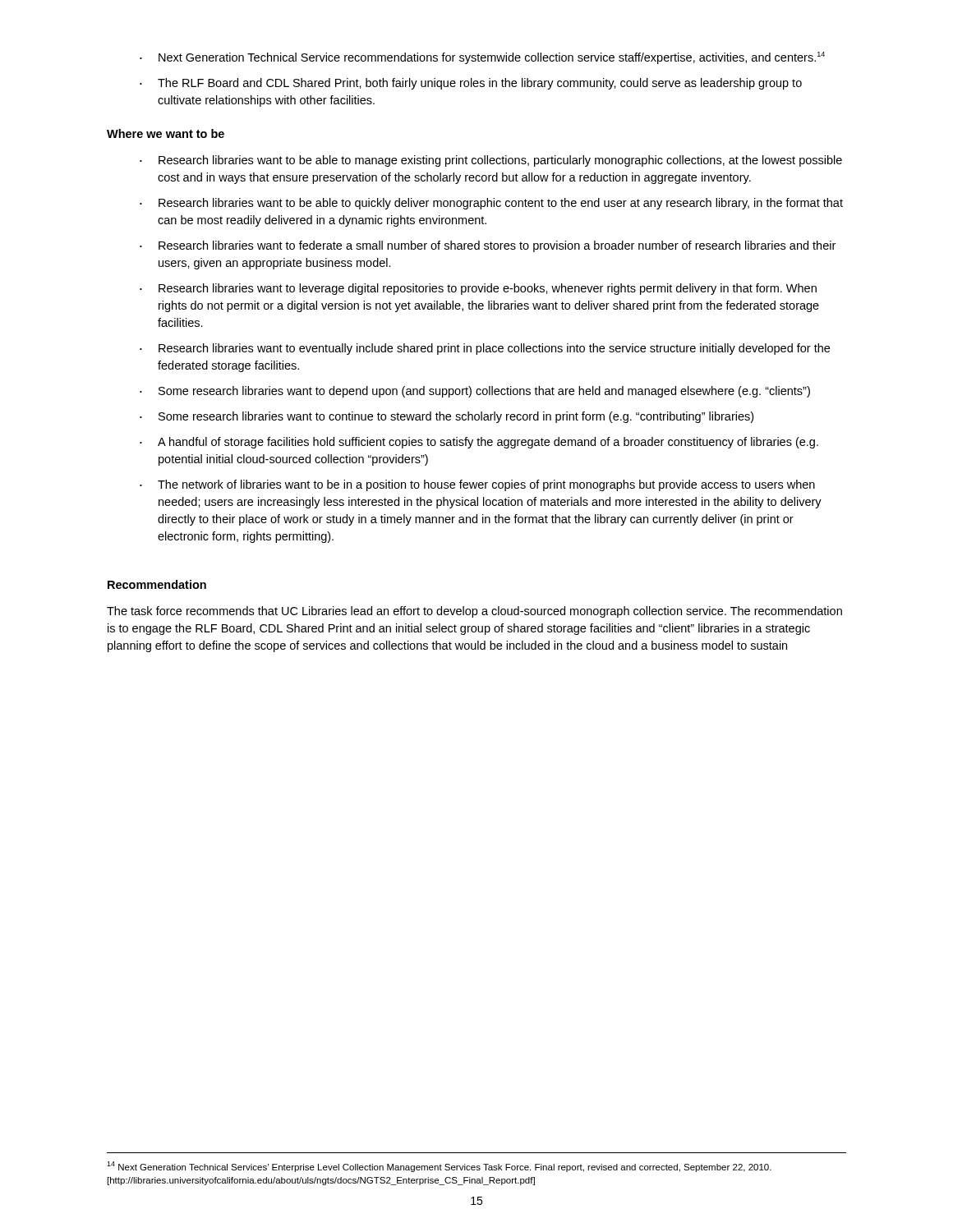The width and height of the screenshot is (953, 1232).
Task: Find the passage starting "• Next Generation Technical Service"
Action: click(493, 58)
